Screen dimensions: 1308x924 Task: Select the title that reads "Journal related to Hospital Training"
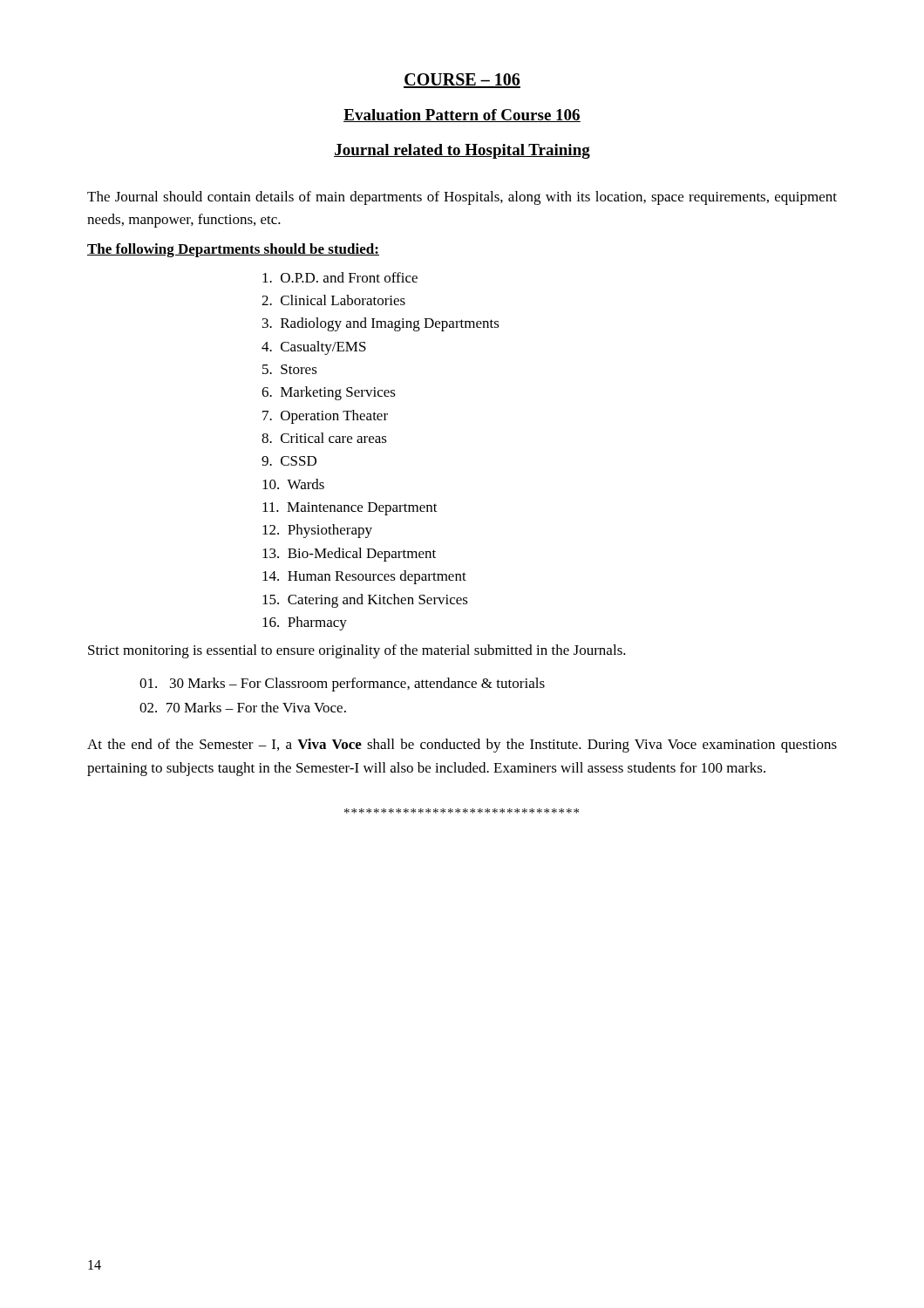(462, 150)
